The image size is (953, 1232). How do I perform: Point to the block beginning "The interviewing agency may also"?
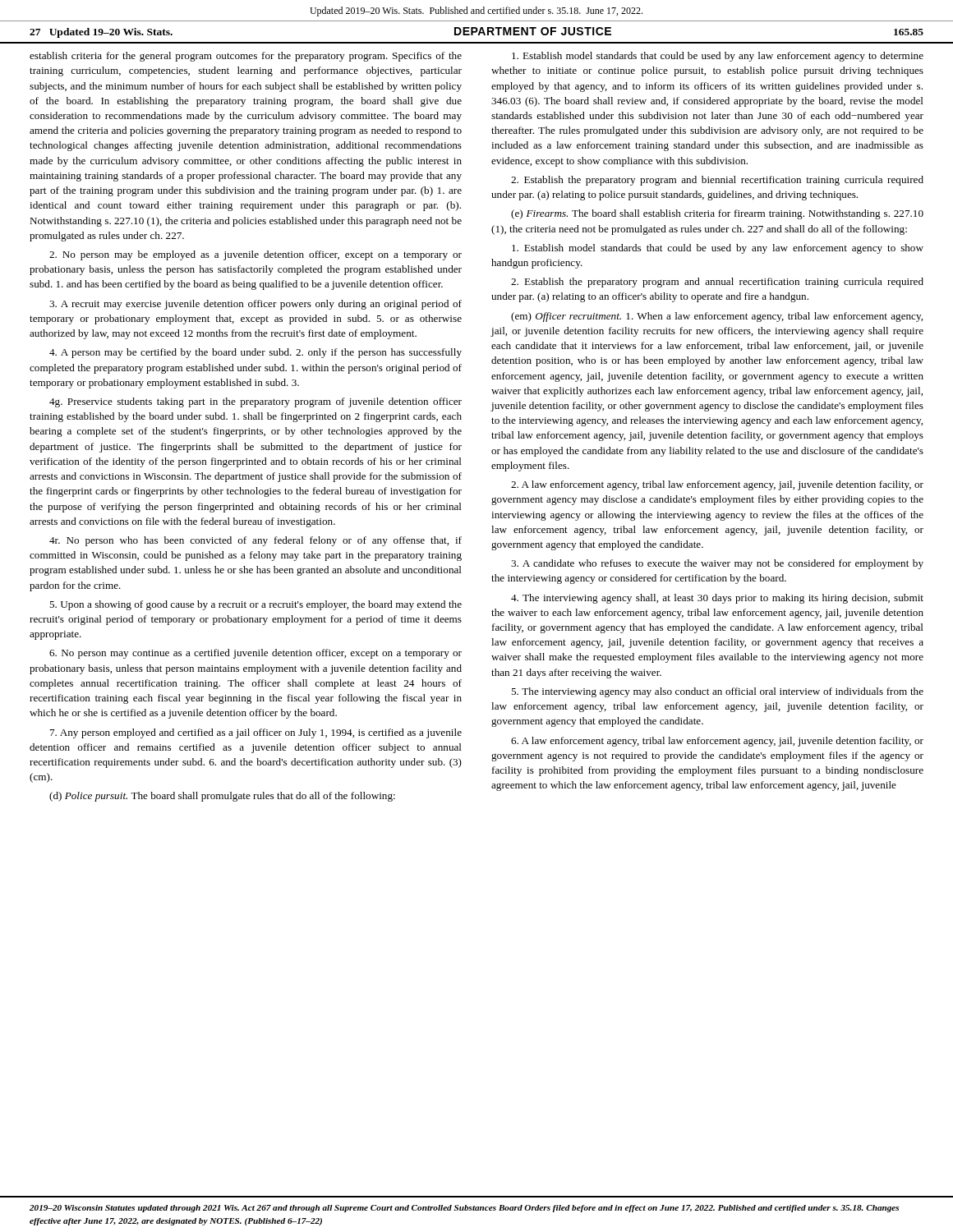(x=707, y=707)
